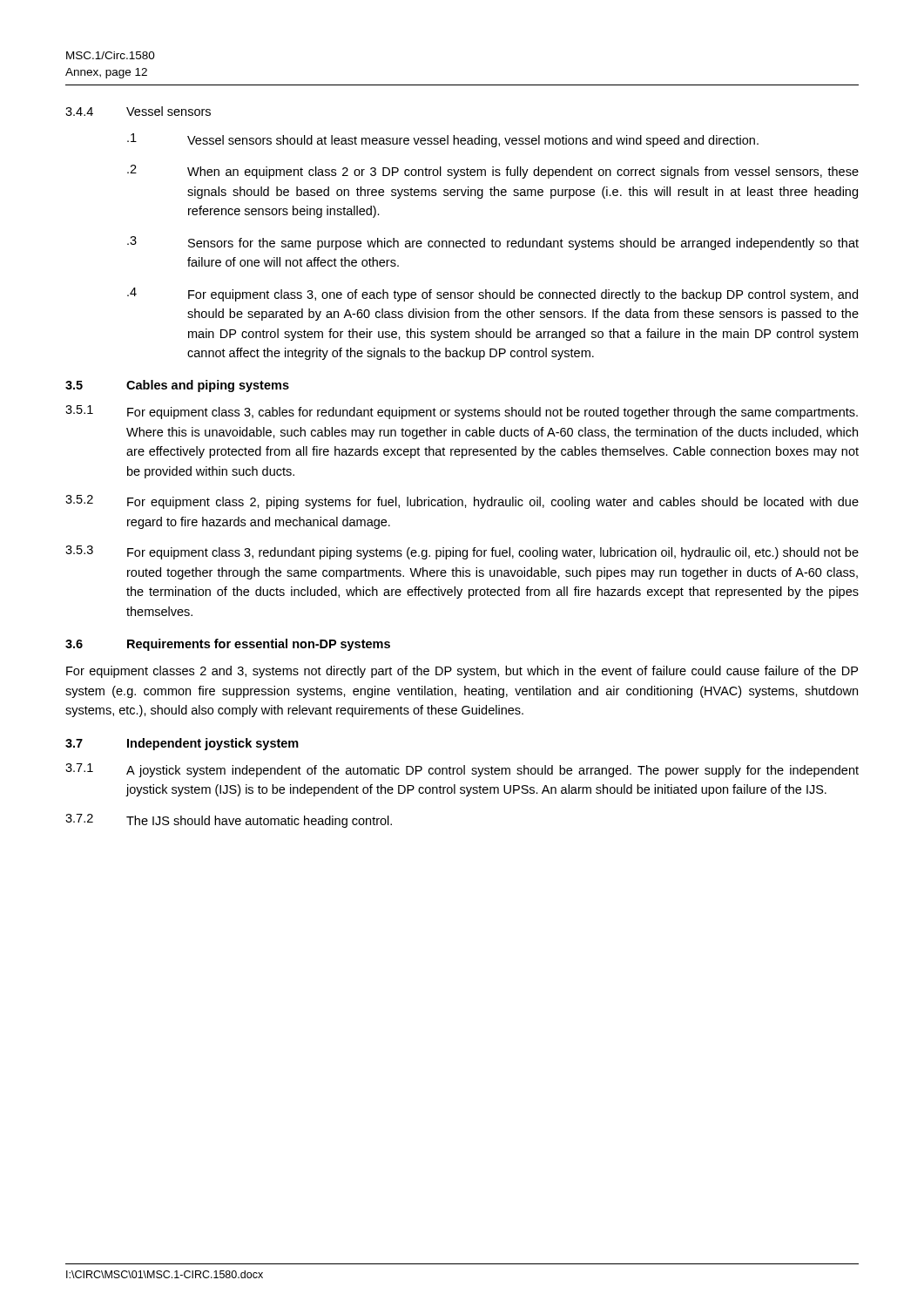The height and width of the screenshot is (1307, 924).
Task: Find "3.4.4 Vessel sensors" on this page
Action: [138, 111]
